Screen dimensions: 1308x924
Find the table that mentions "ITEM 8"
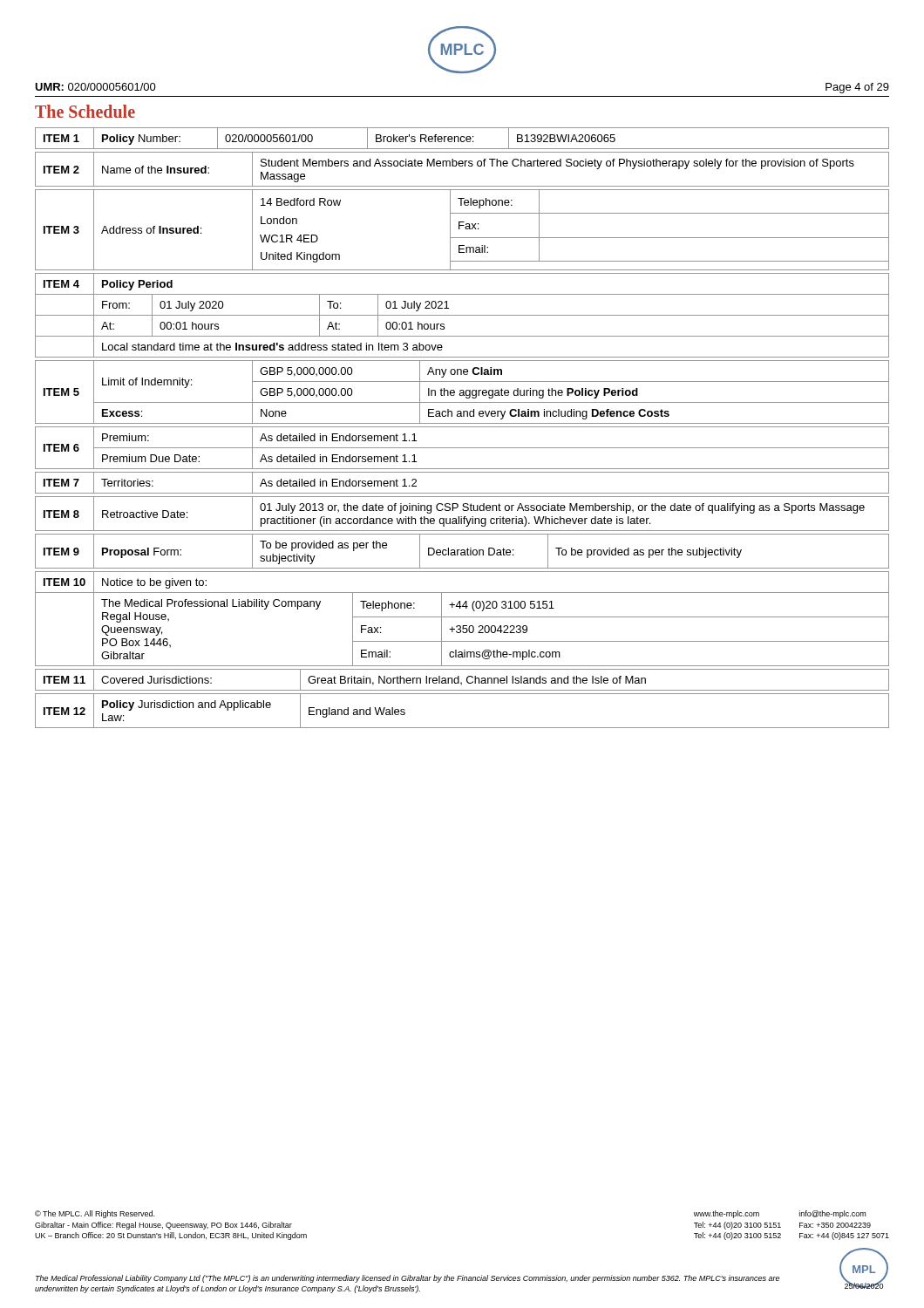pos(462,514)
